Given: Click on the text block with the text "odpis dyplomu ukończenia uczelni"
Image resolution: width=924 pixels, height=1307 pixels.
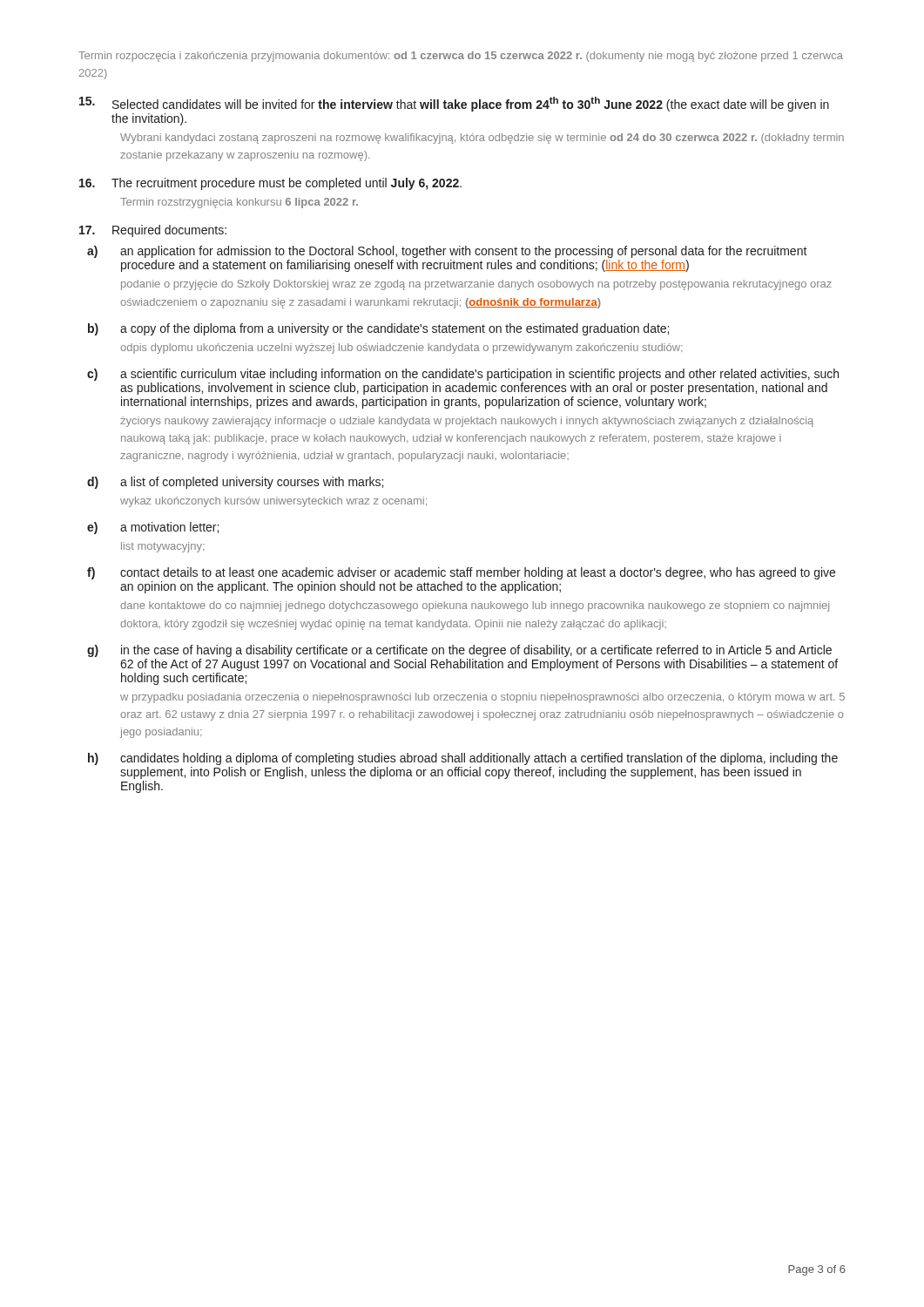Looking at the screenshot, I should (402, 347).
